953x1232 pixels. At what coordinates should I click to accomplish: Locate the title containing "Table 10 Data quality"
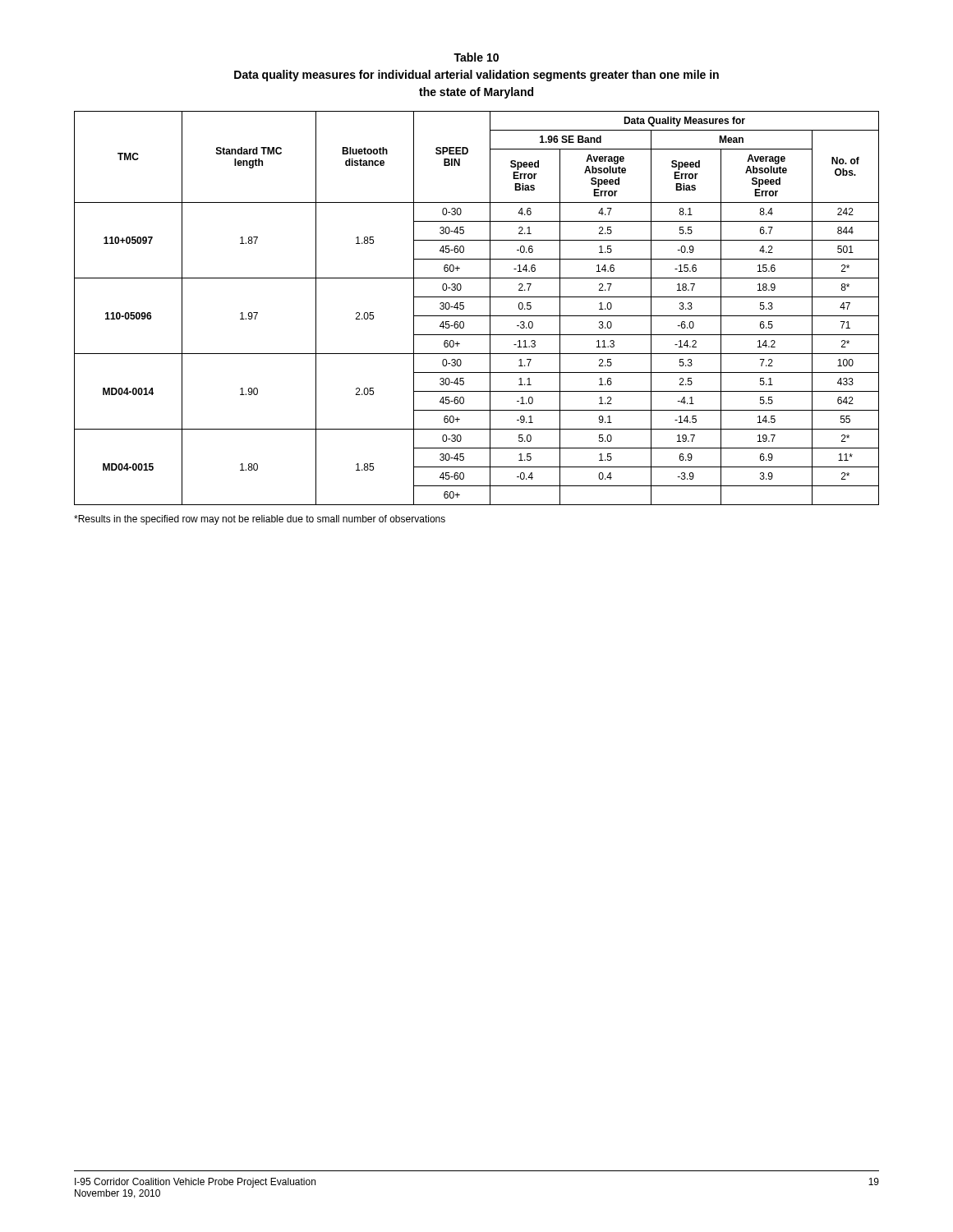(476, 75)
